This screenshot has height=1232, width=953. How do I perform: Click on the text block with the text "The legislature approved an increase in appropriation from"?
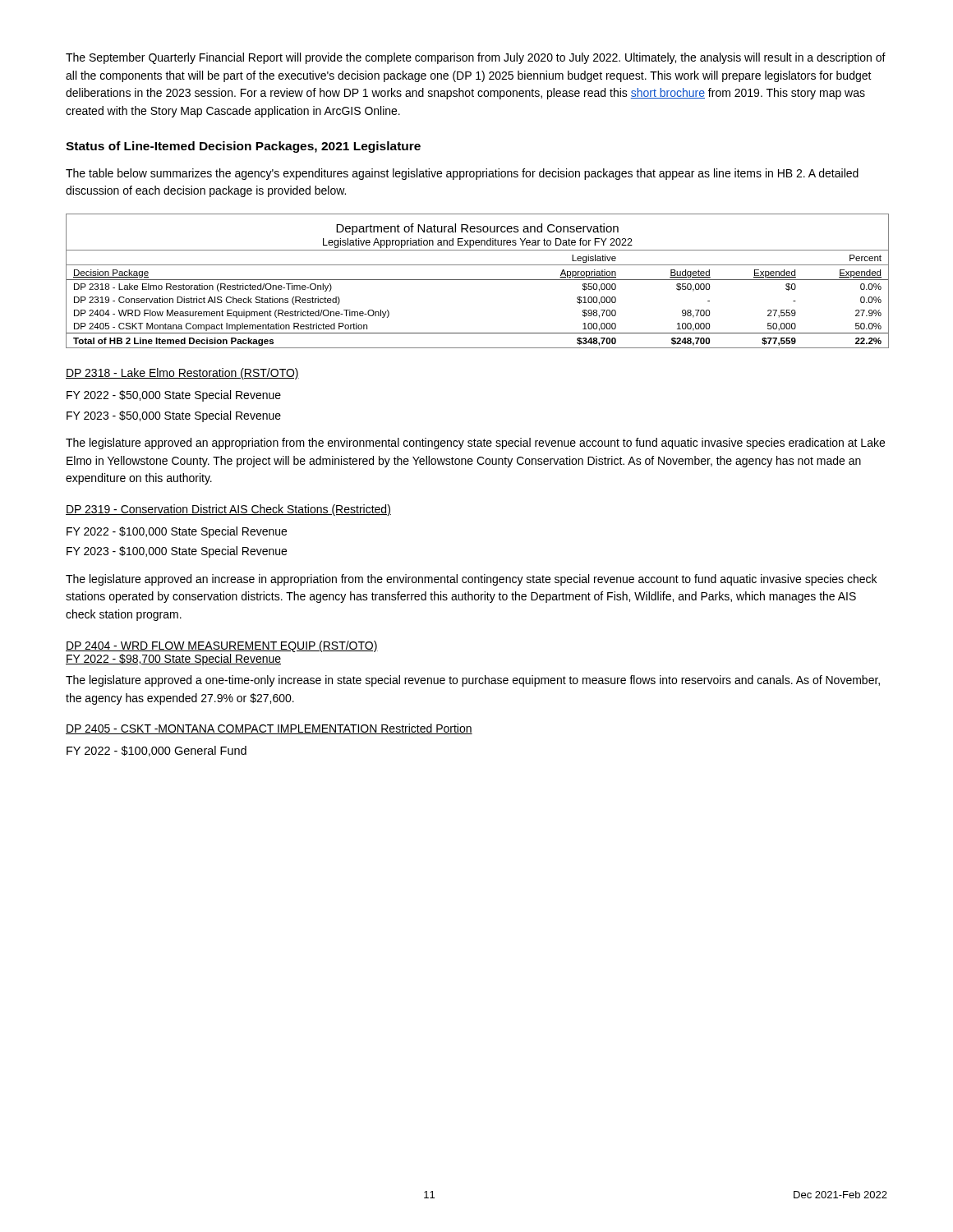point(471,597)
